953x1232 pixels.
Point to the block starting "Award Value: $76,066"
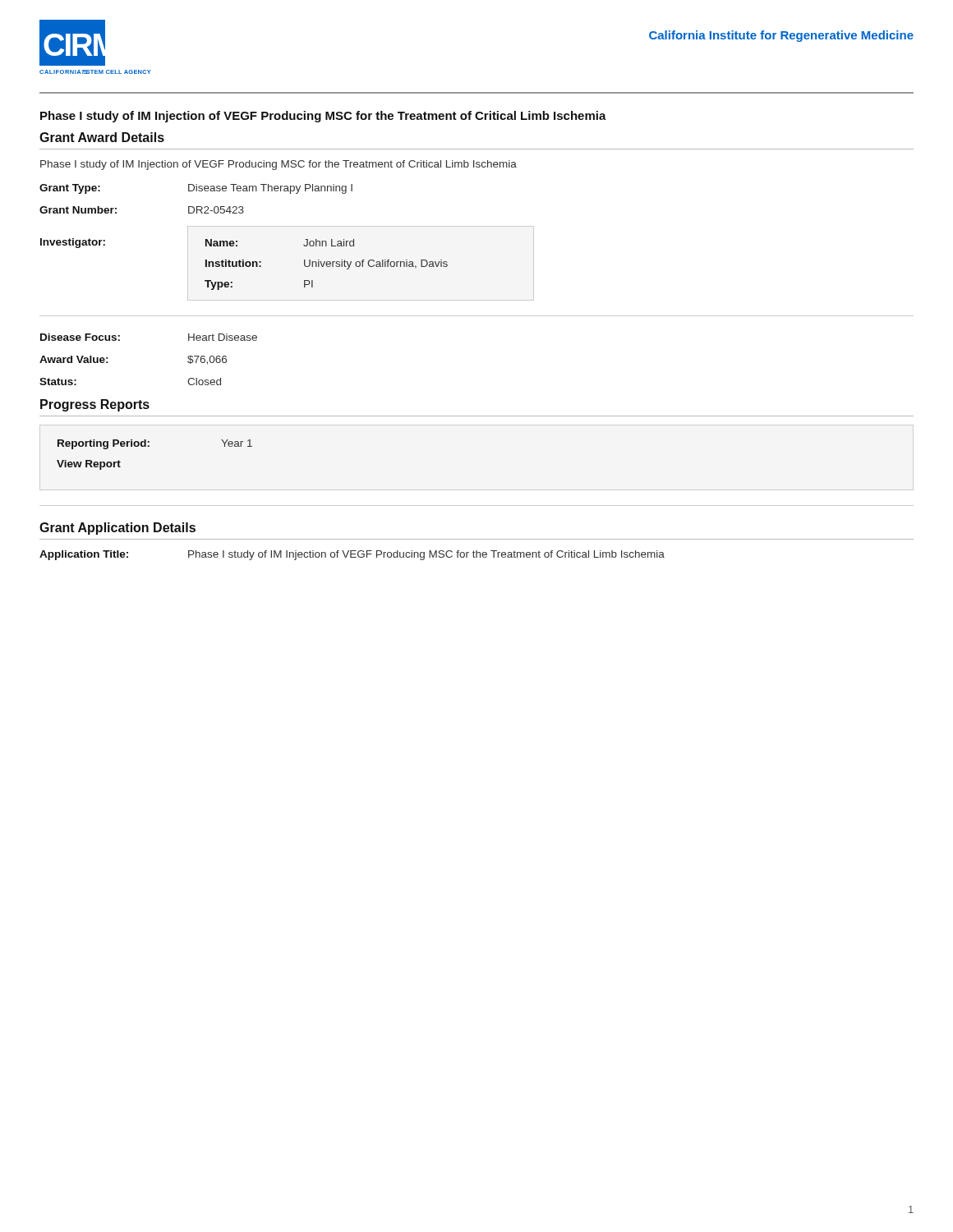coord(84,360)
